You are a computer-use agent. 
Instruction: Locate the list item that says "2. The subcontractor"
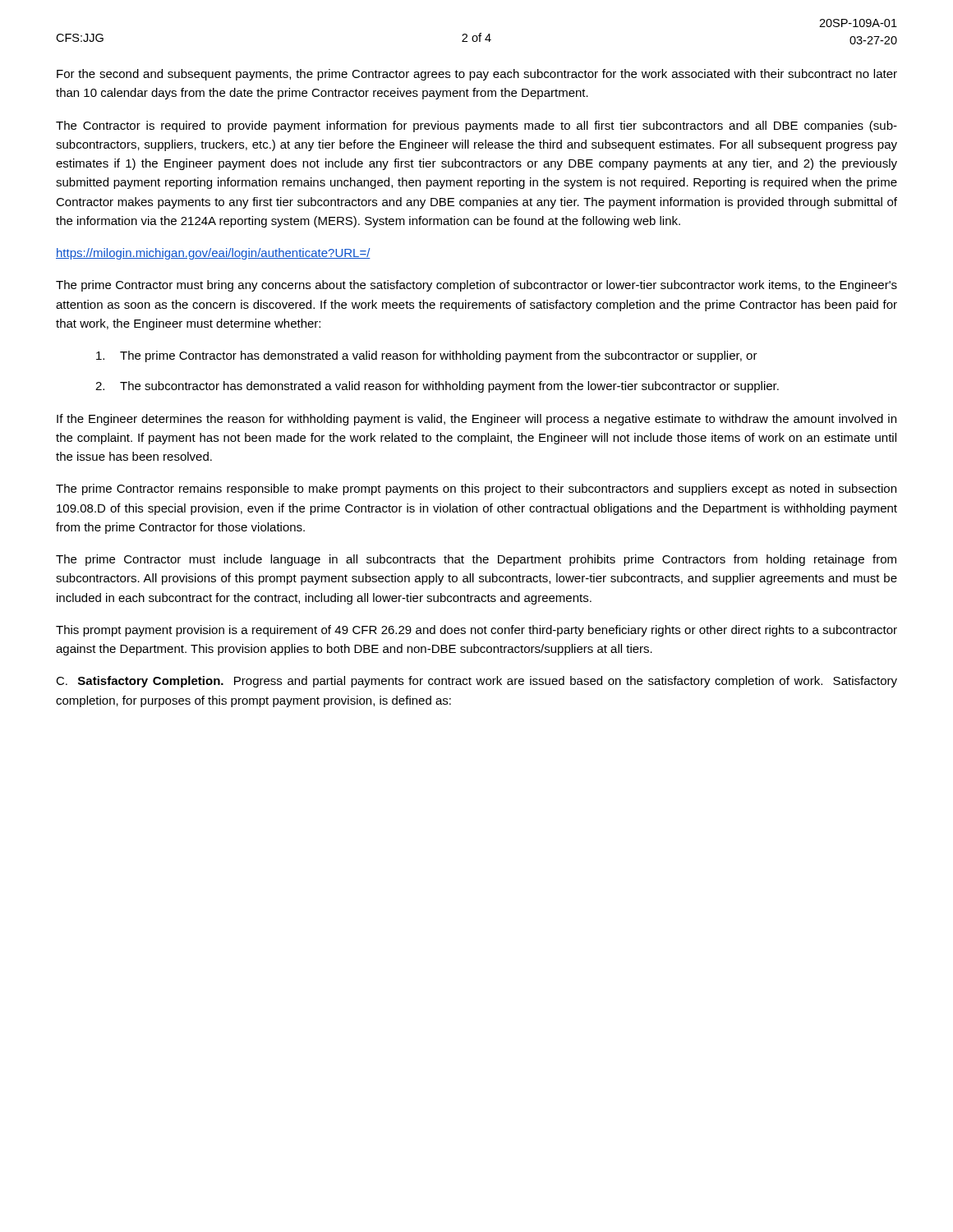click(489, 386)
